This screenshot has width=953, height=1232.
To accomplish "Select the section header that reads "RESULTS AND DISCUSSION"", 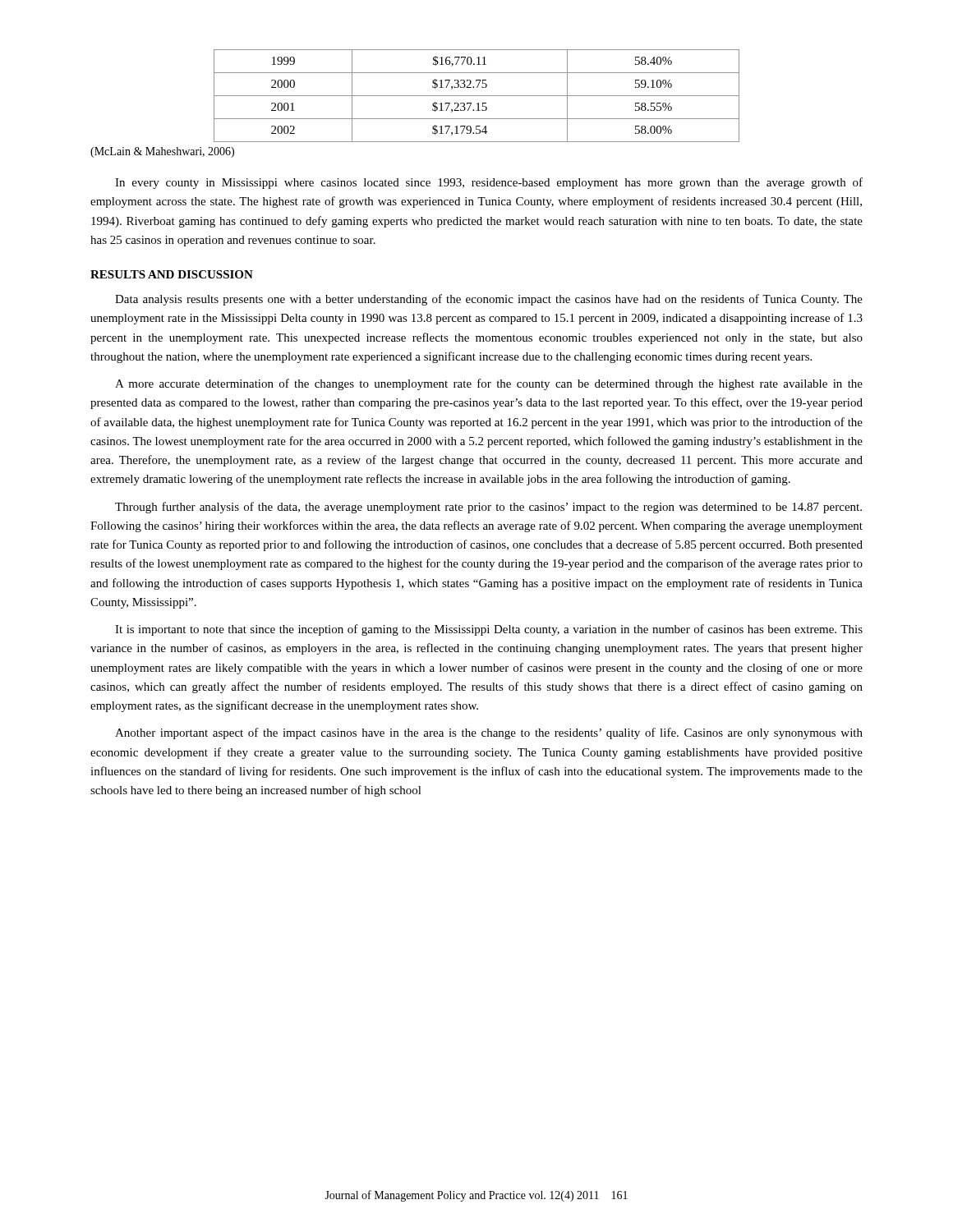I will (172, 274).
